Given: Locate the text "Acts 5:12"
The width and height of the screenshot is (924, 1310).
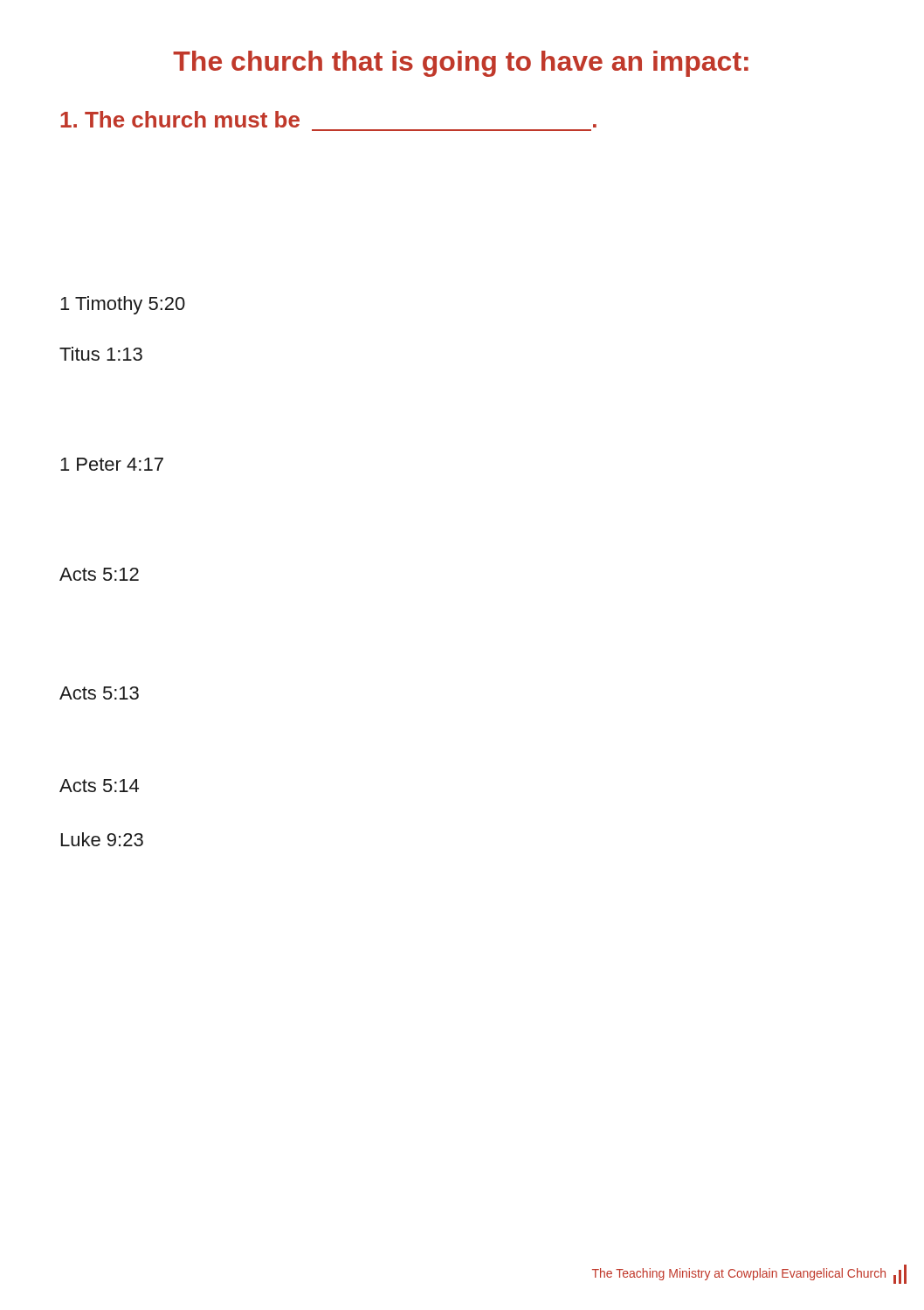Looking at the screenshot, I should pyautogui.click(x=99, y=574).
